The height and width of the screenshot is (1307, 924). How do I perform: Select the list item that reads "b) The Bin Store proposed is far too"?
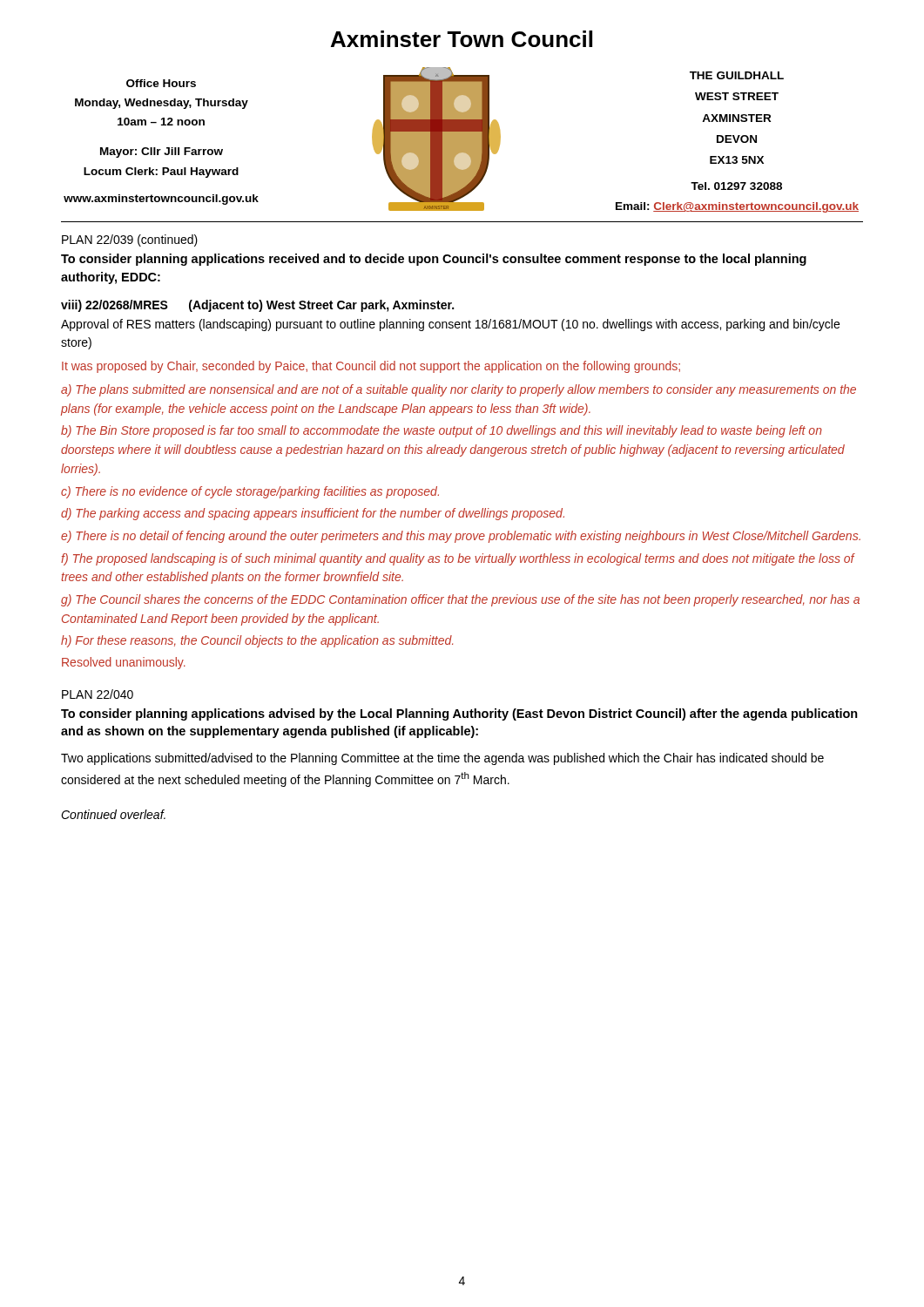click(453, 450)
